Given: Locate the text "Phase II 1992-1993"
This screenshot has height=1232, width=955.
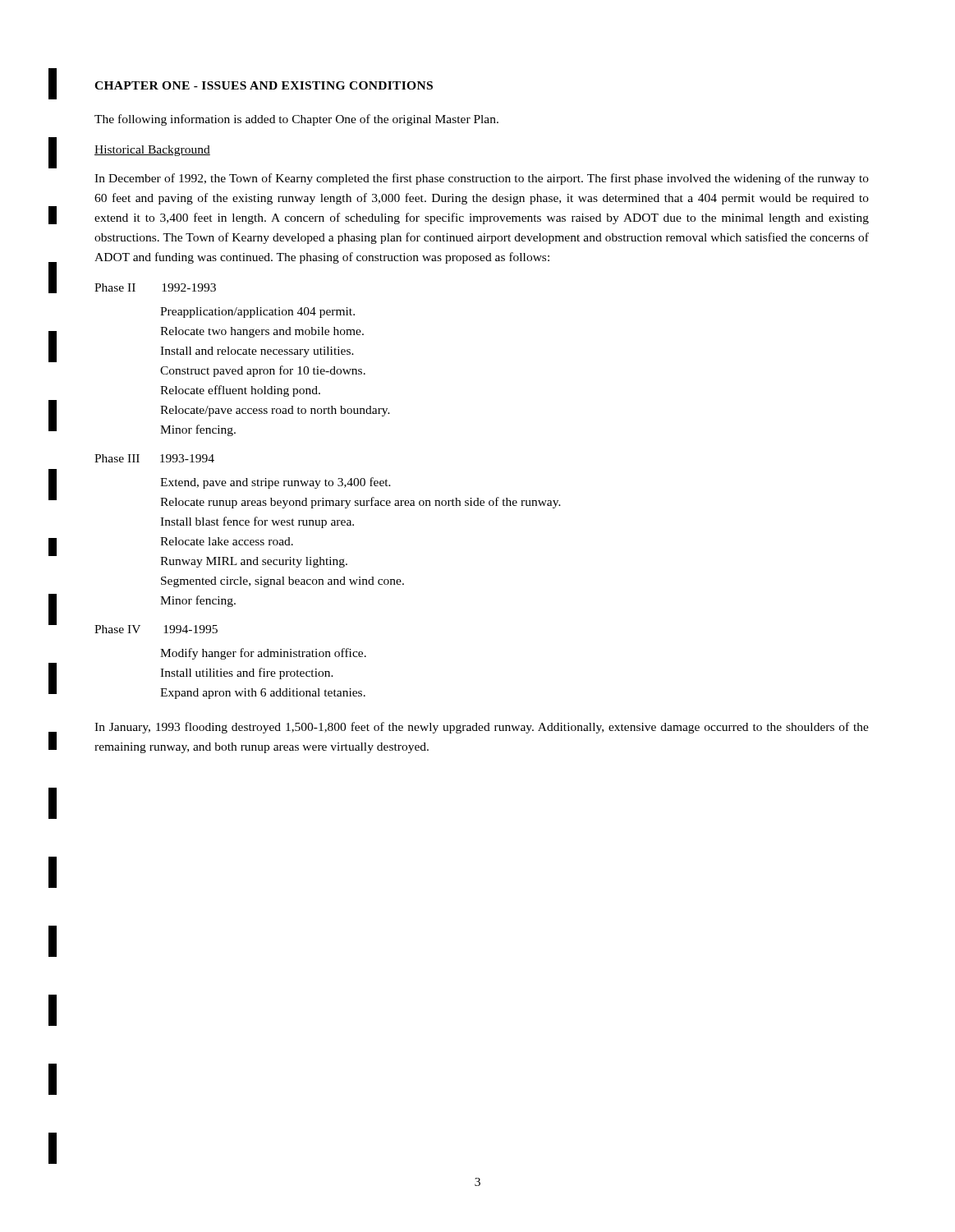Looking at the screenshot, I should coord(155,287).
